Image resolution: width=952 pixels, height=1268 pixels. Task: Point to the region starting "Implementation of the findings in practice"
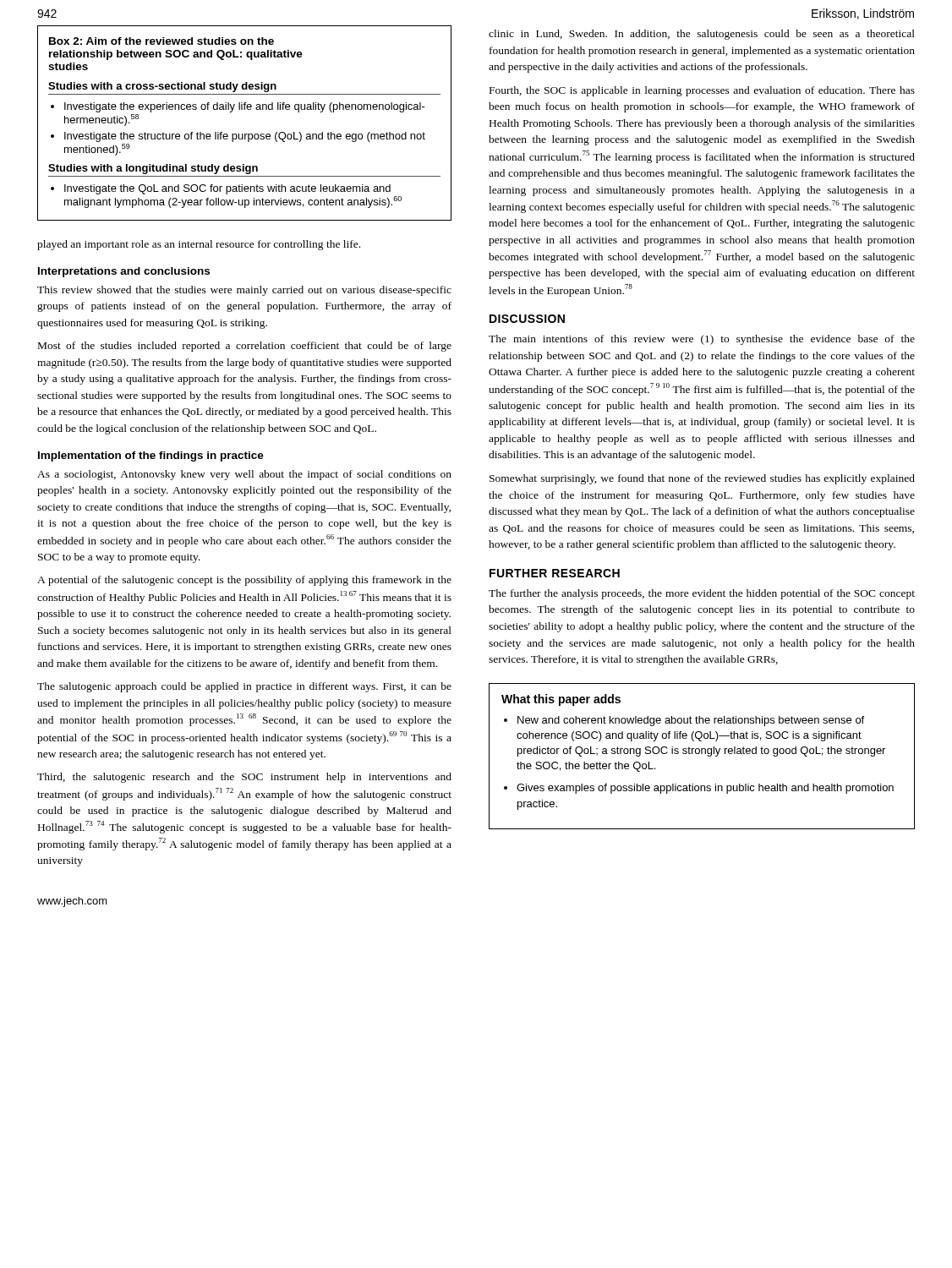150,455
